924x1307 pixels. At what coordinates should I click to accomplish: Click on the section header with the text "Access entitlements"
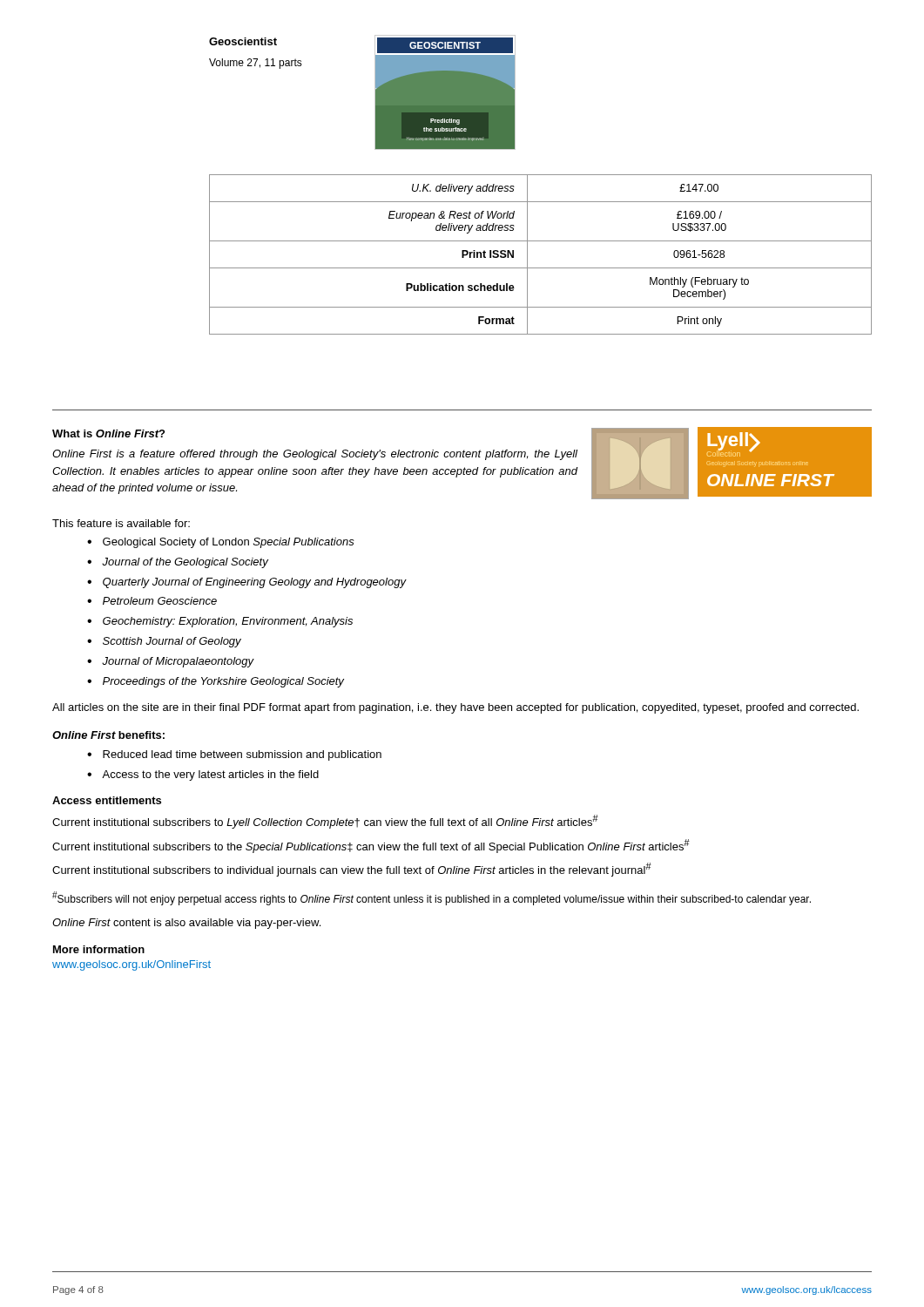click(x=107, y=801)
